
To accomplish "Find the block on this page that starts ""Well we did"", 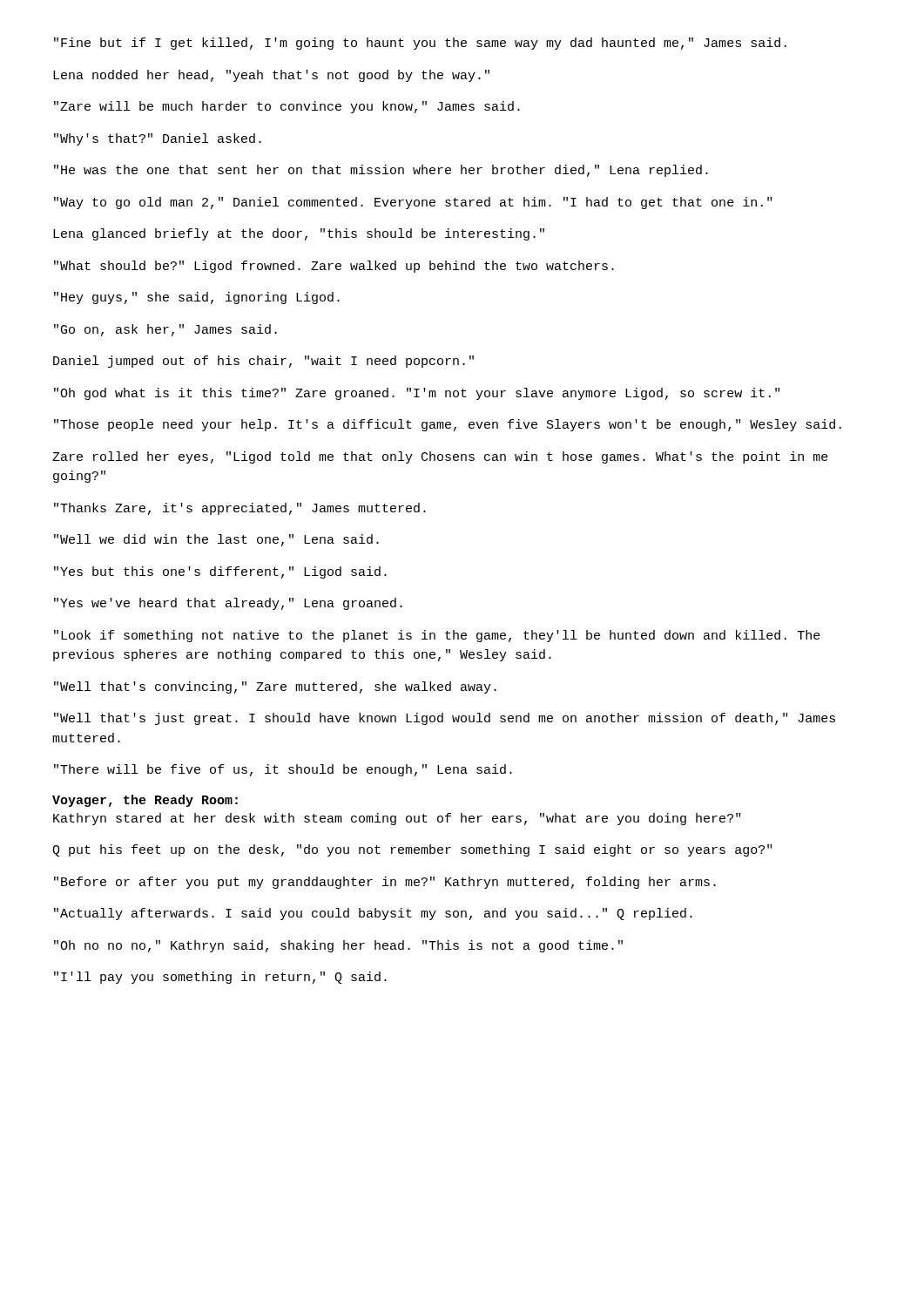I will pos(217,541).
